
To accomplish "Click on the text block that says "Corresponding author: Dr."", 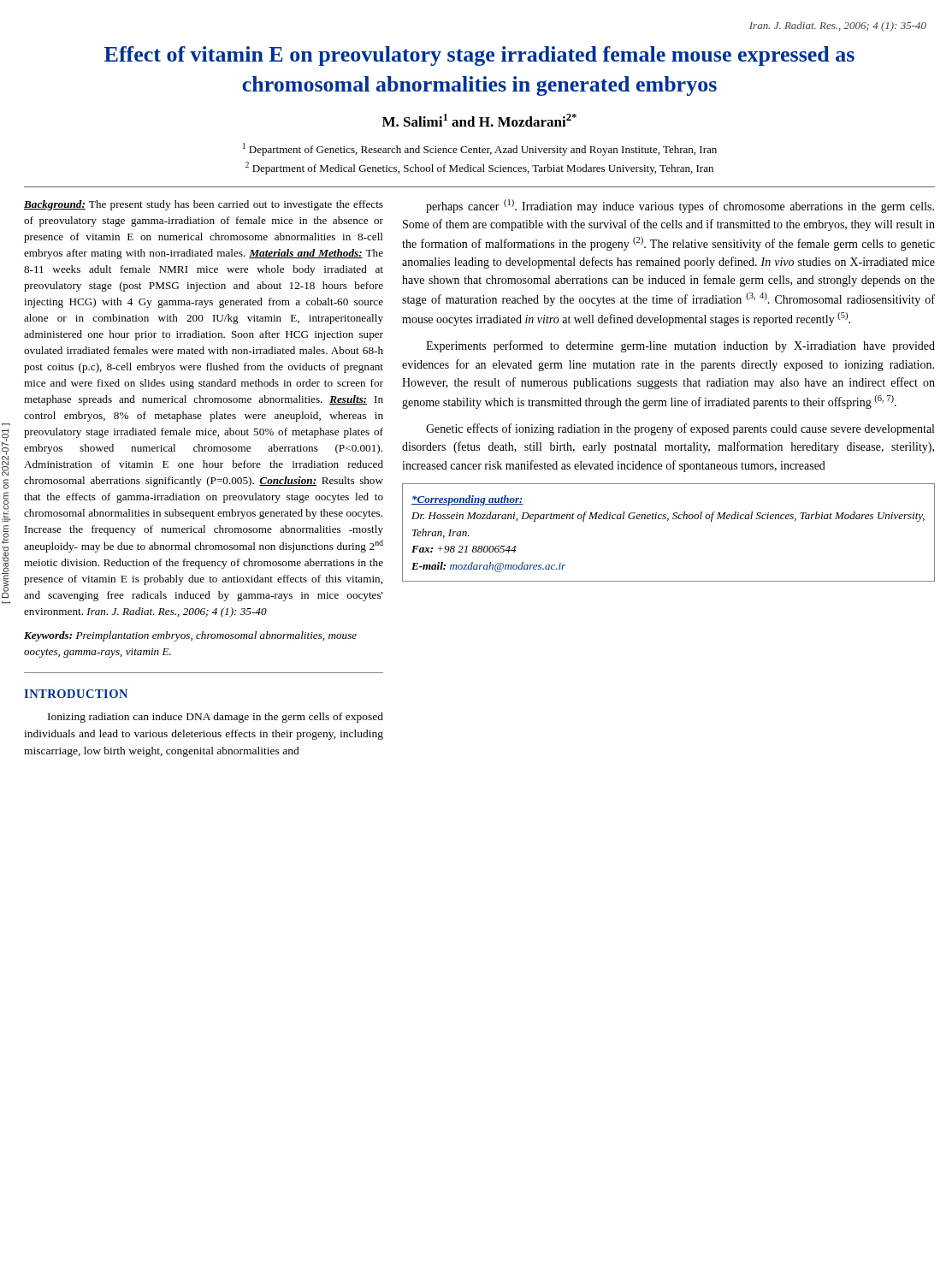I will (668, 532).
